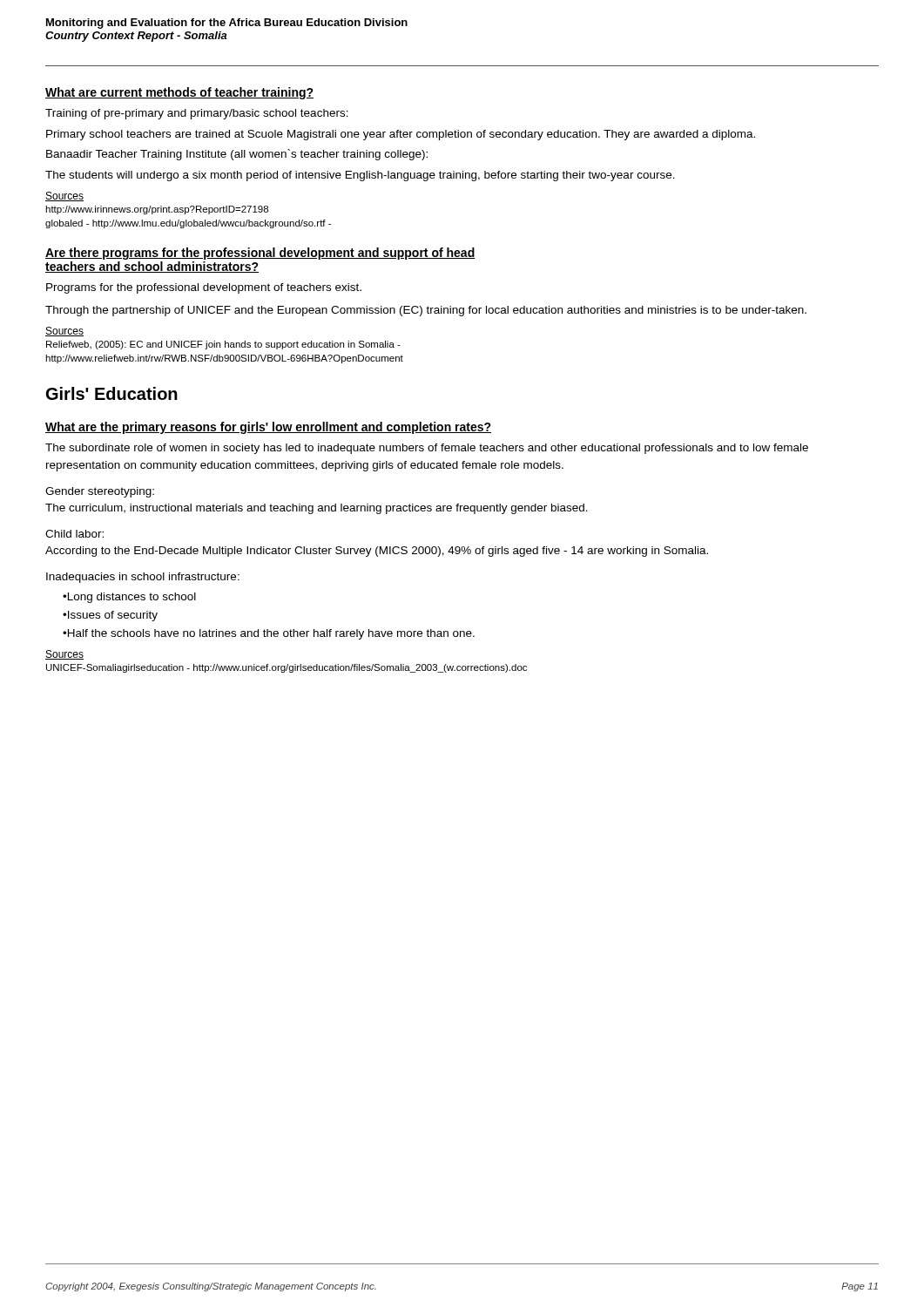This screenshot has height=1307, width=924.
Task: Locate the block of text that opens with "The students will undergo"
Action: point(360,174)
